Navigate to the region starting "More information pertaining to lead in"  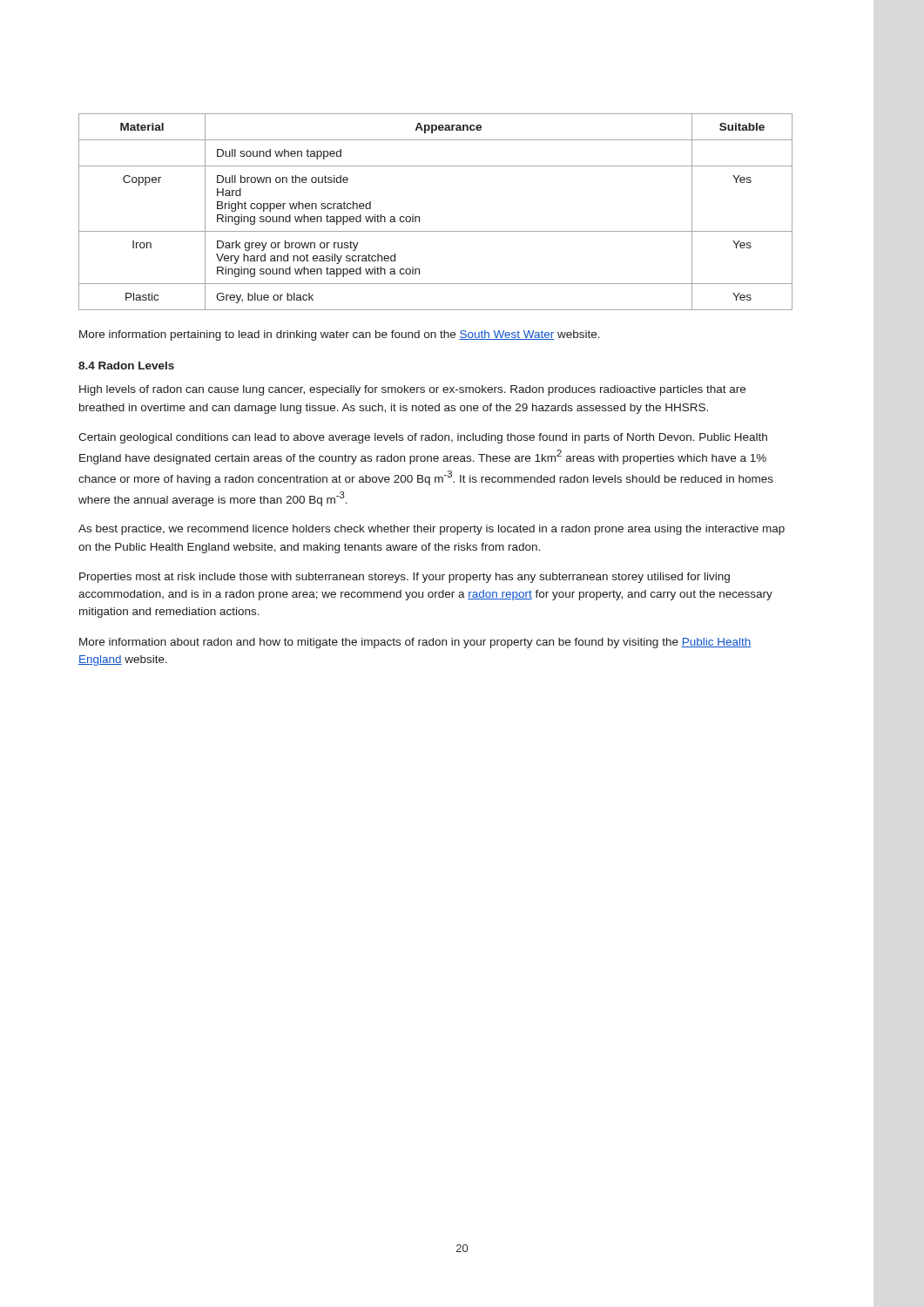click(x=339, y=334)
